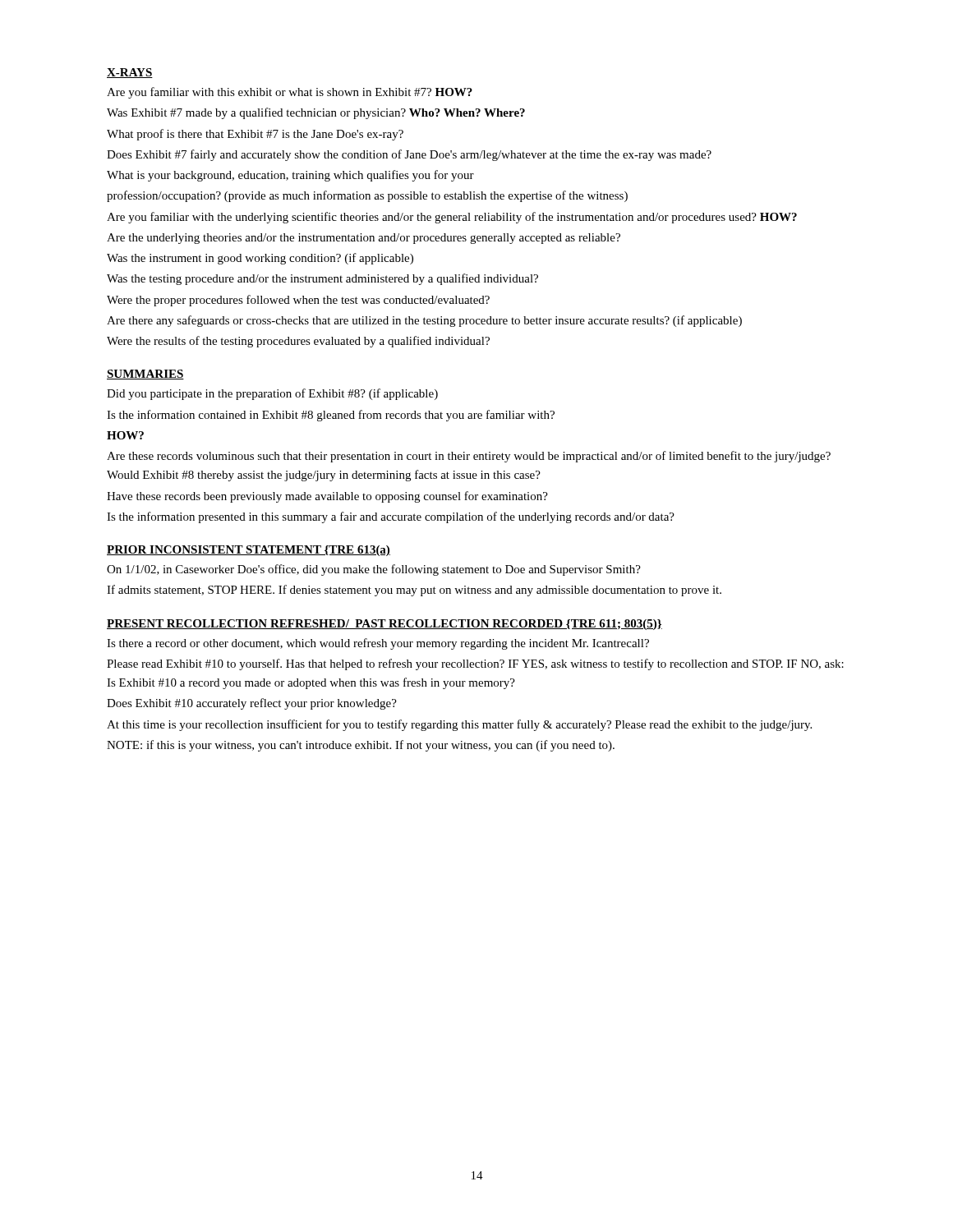Navigate to the block starting "PRIOR INCONSISTENT STATEMENT {TRE 613(a)"
953x1232 pixels.
point(248,549)
